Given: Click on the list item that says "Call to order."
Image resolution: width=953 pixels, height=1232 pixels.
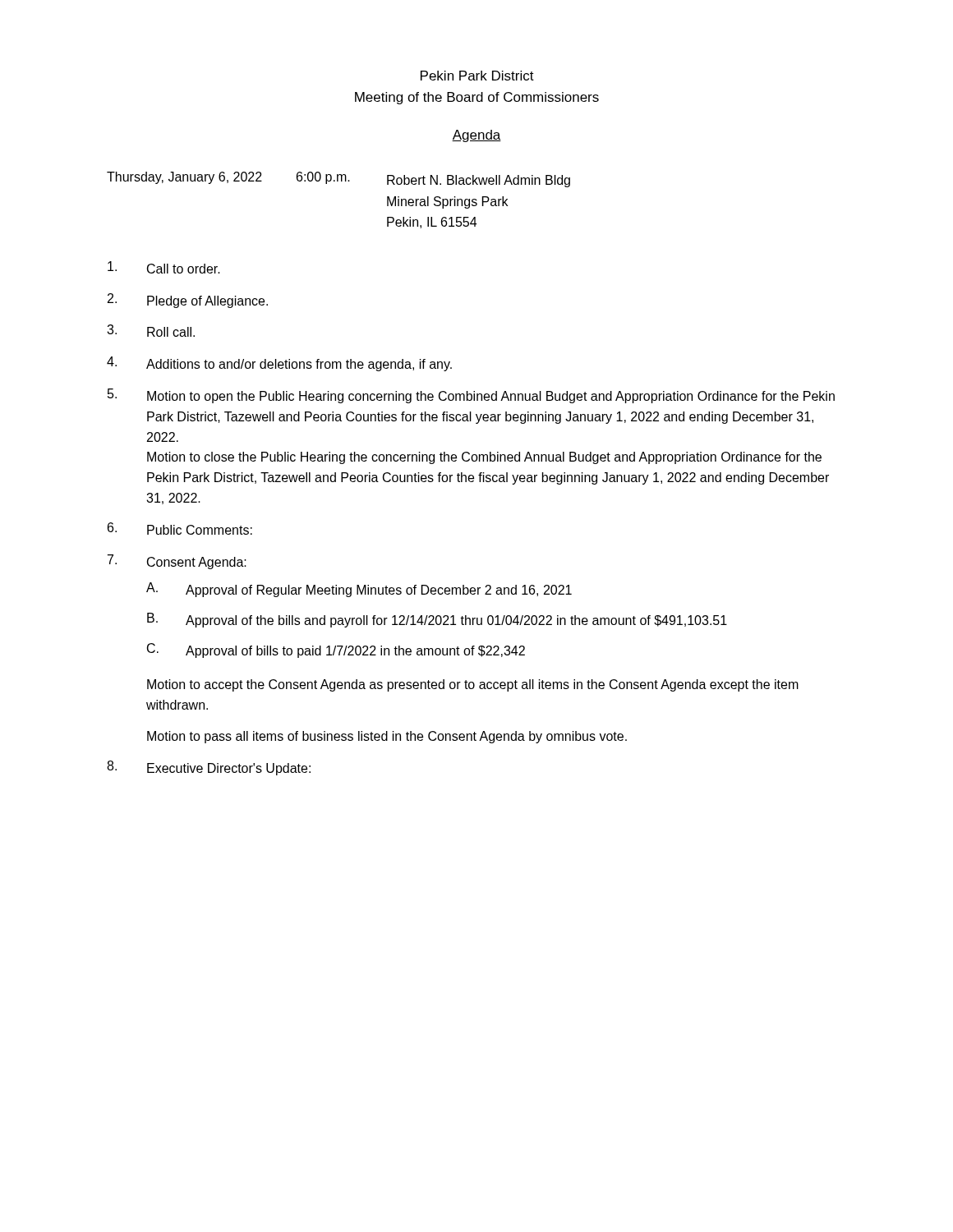Looking at the screenshot, I should tap(164, 267).
